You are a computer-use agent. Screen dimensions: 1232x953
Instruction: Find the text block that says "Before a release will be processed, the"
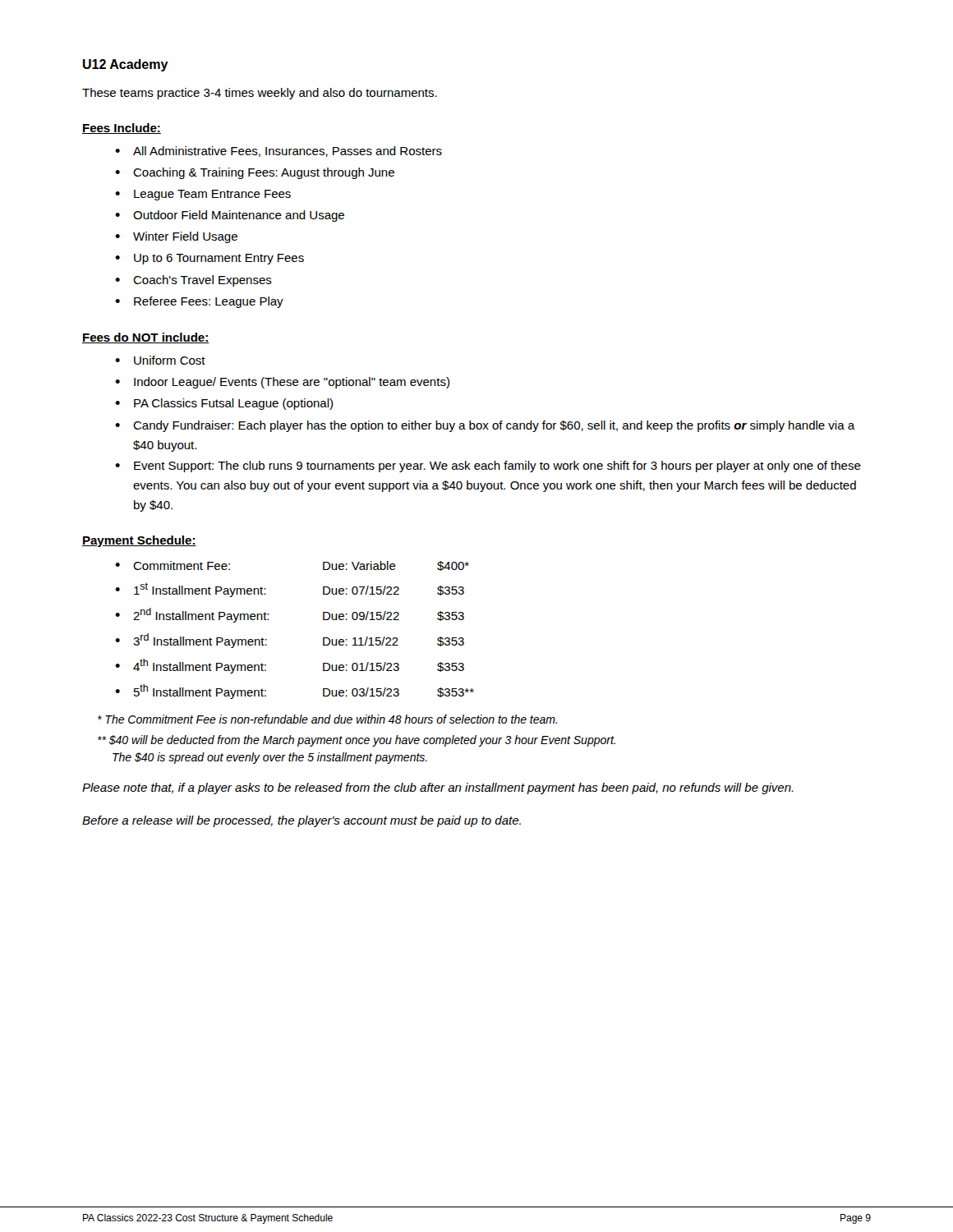pyautogui.click(x=302, y=820)
